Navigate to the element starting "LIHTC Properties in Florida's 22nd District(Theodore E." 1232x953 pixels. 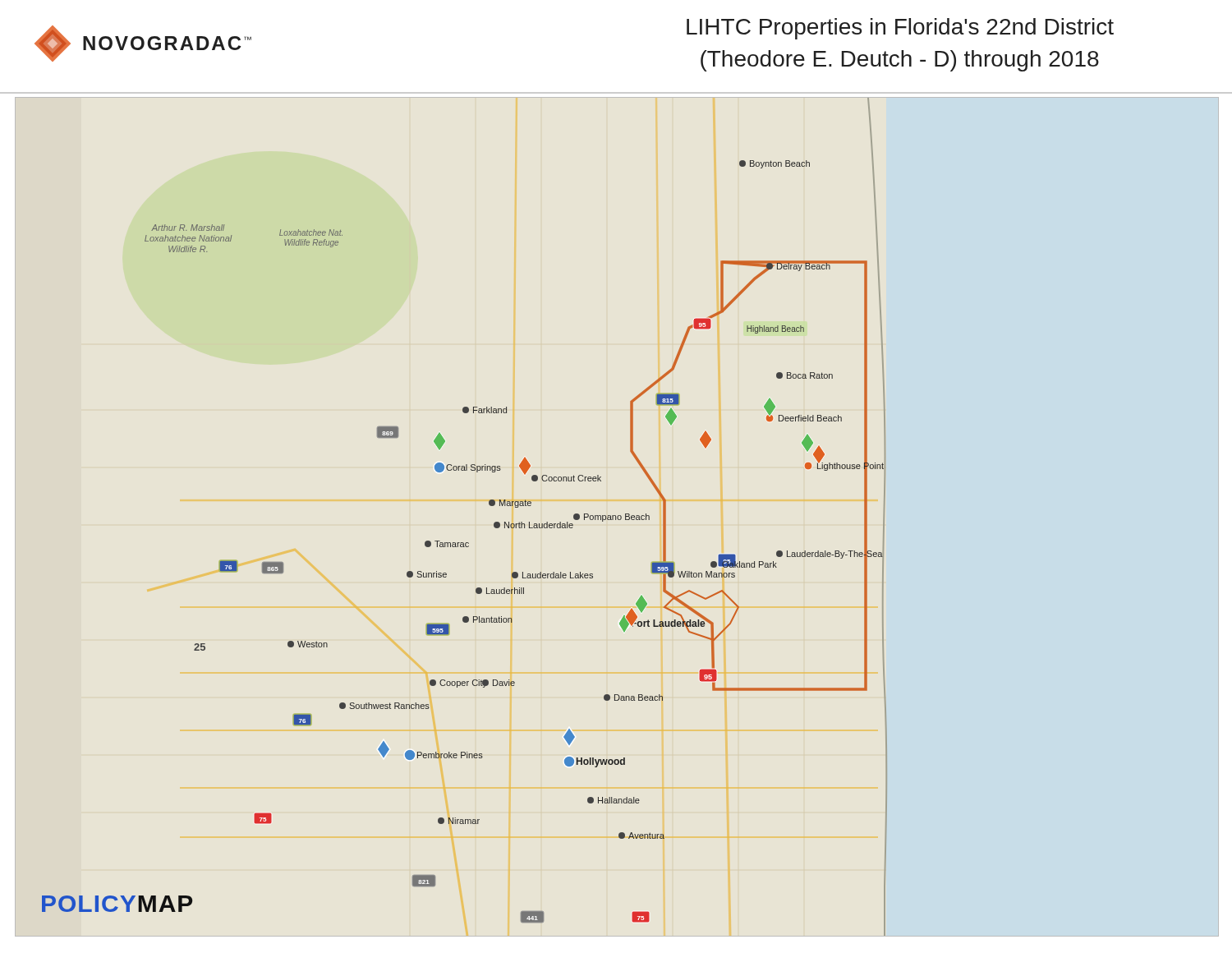[x=899, y=43]
